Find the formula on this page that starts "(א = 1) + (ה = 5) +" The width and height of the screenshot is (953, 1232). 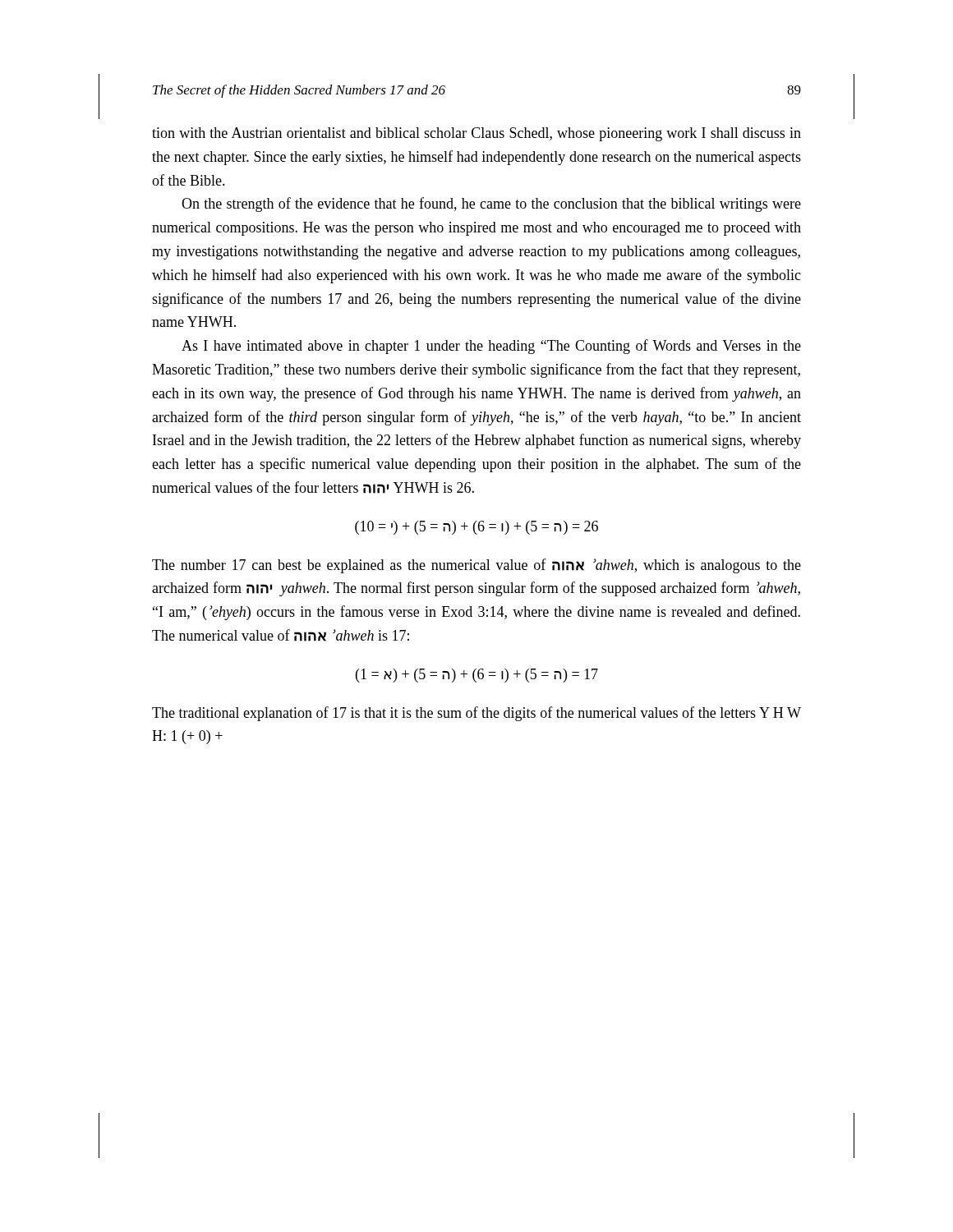pos(476,674)
